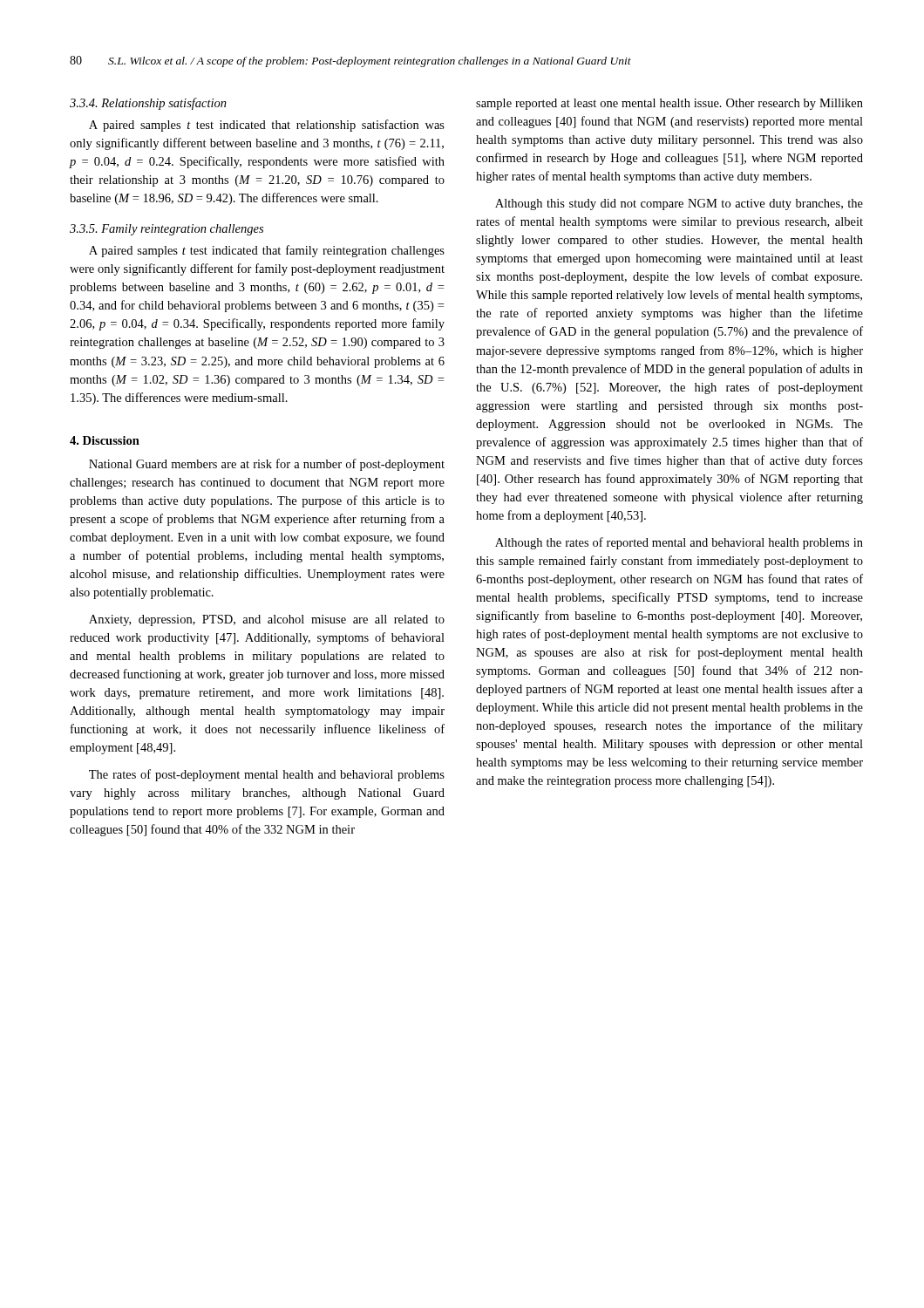Locate the text block with the text "Anxiety, depression, PTSD, and alcohol misuse are"
Screen dimensions: 1308x924
[x=257, y=683]
